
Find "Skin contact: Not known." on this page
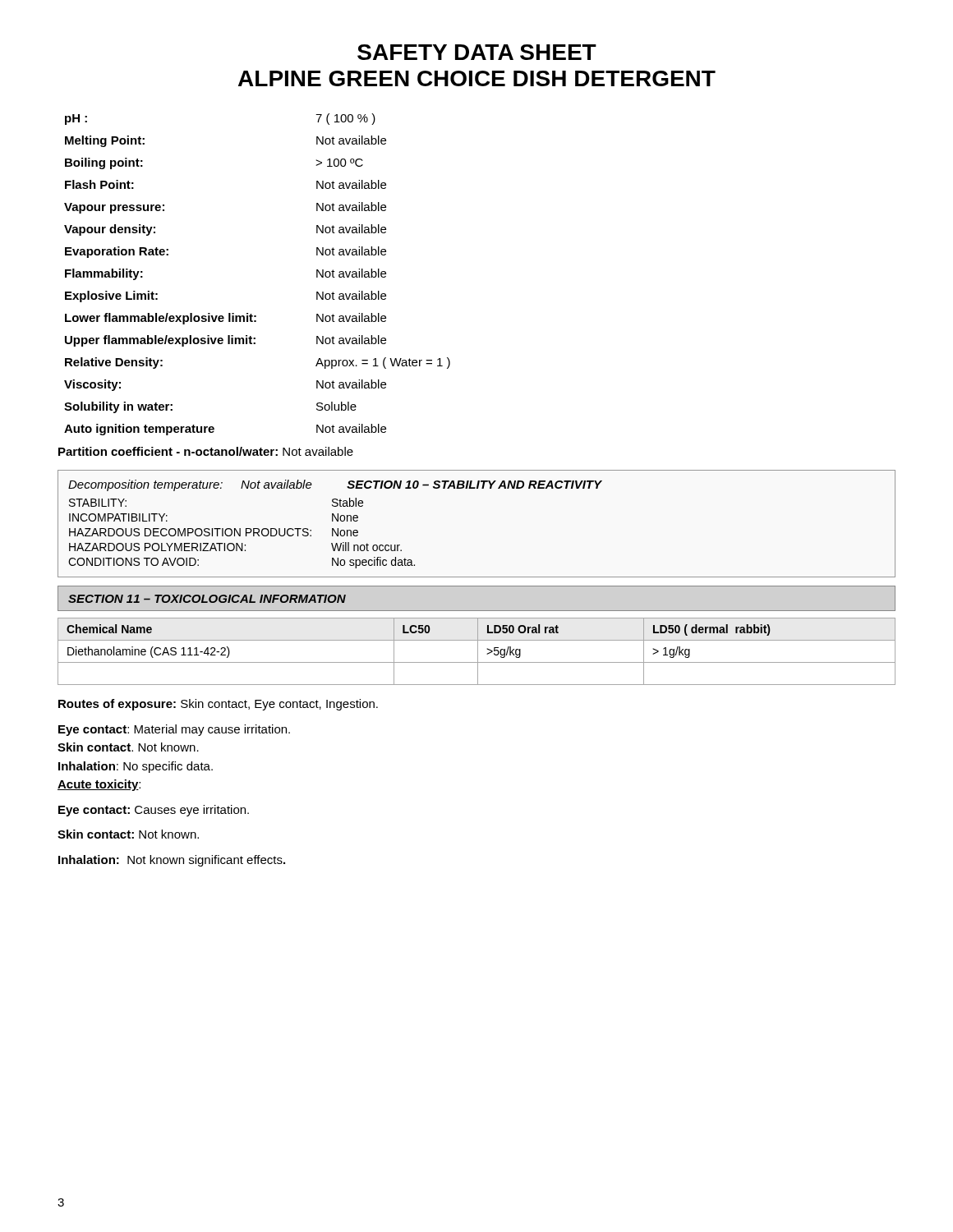[129, 834]
